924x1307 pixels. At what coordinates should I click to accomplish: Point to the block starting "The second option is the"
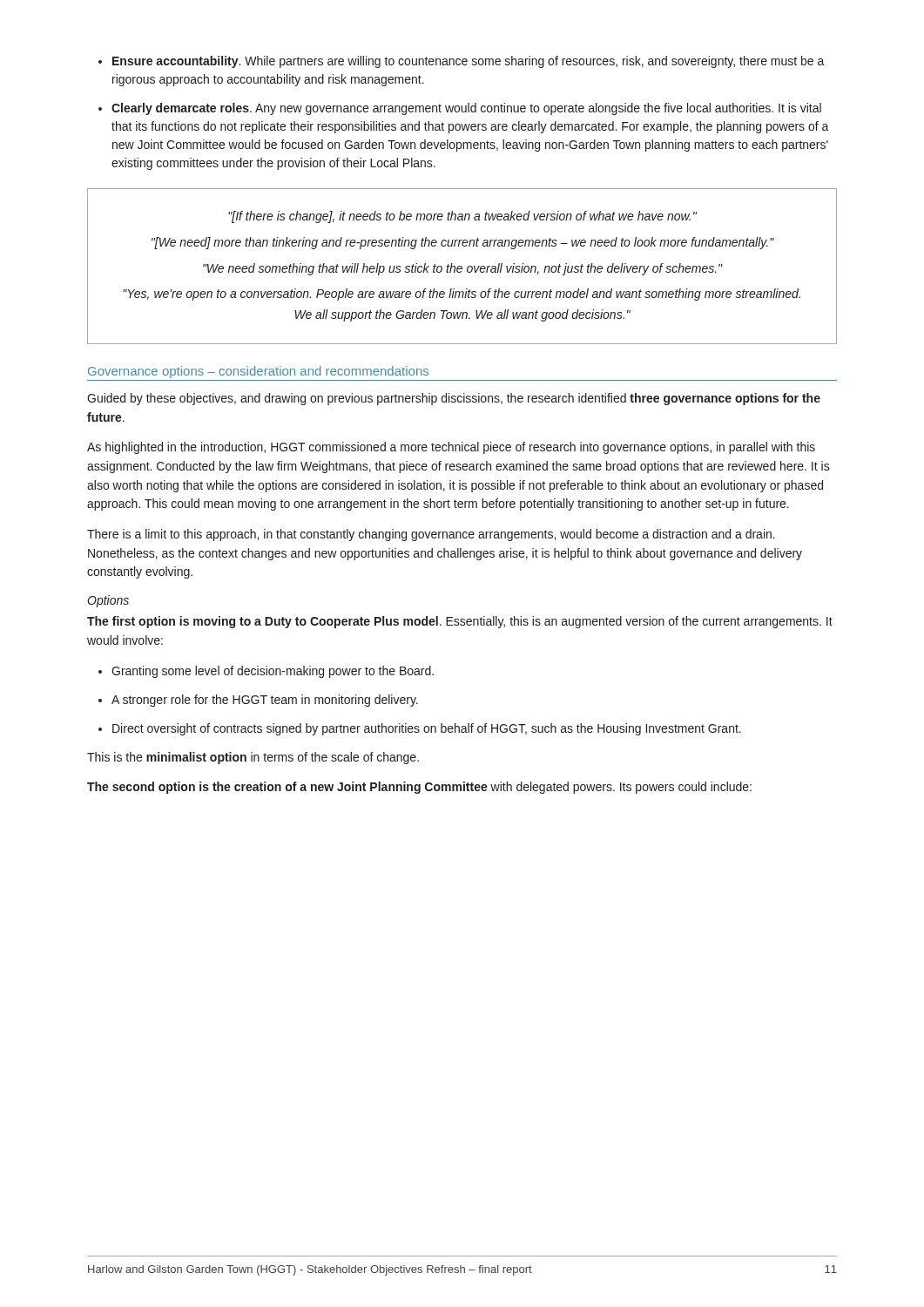pyautogui.click(x=420, y=787)
